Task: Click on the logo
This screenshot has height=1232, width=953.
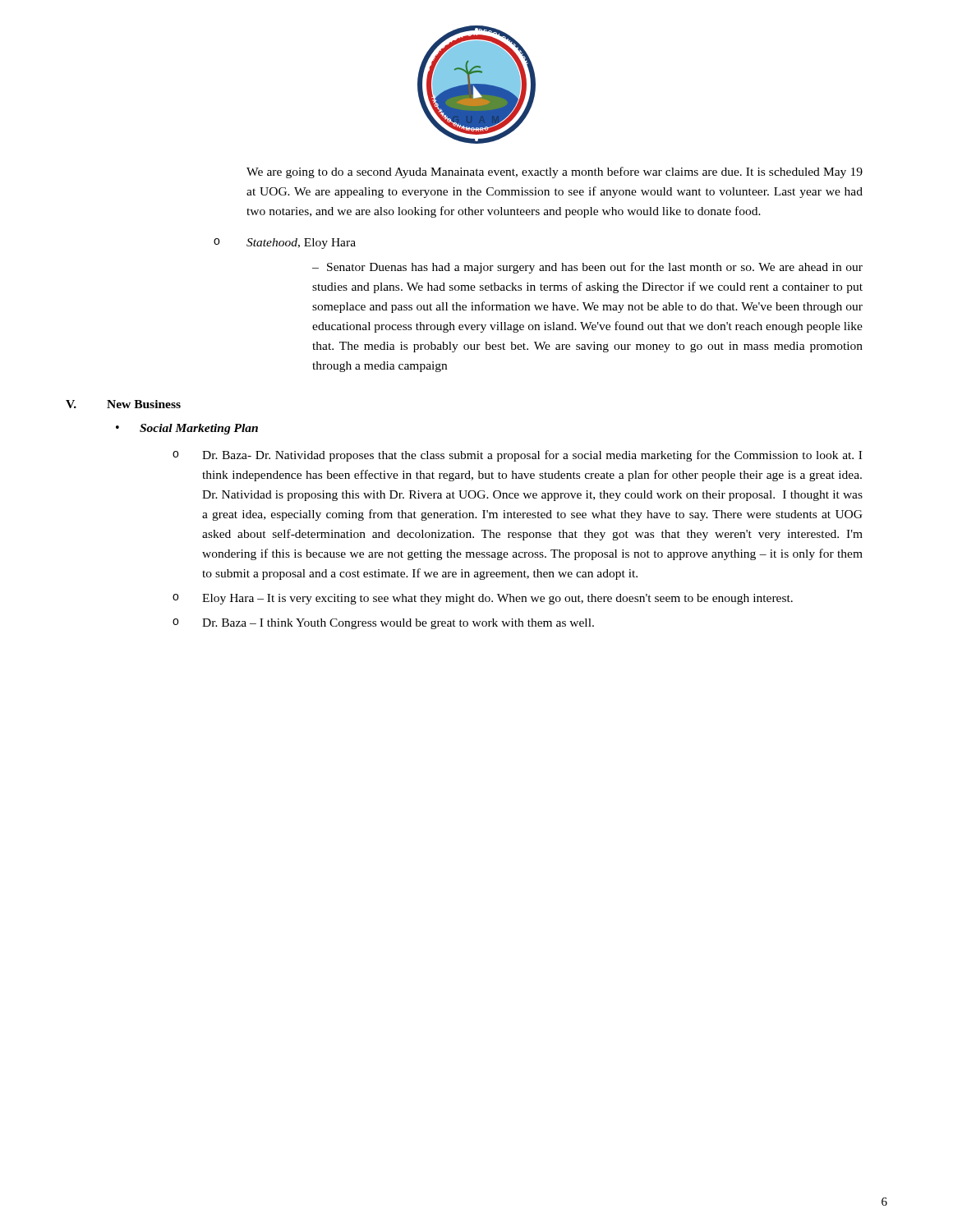Action: pyautogui.click(x=476, y=86)
